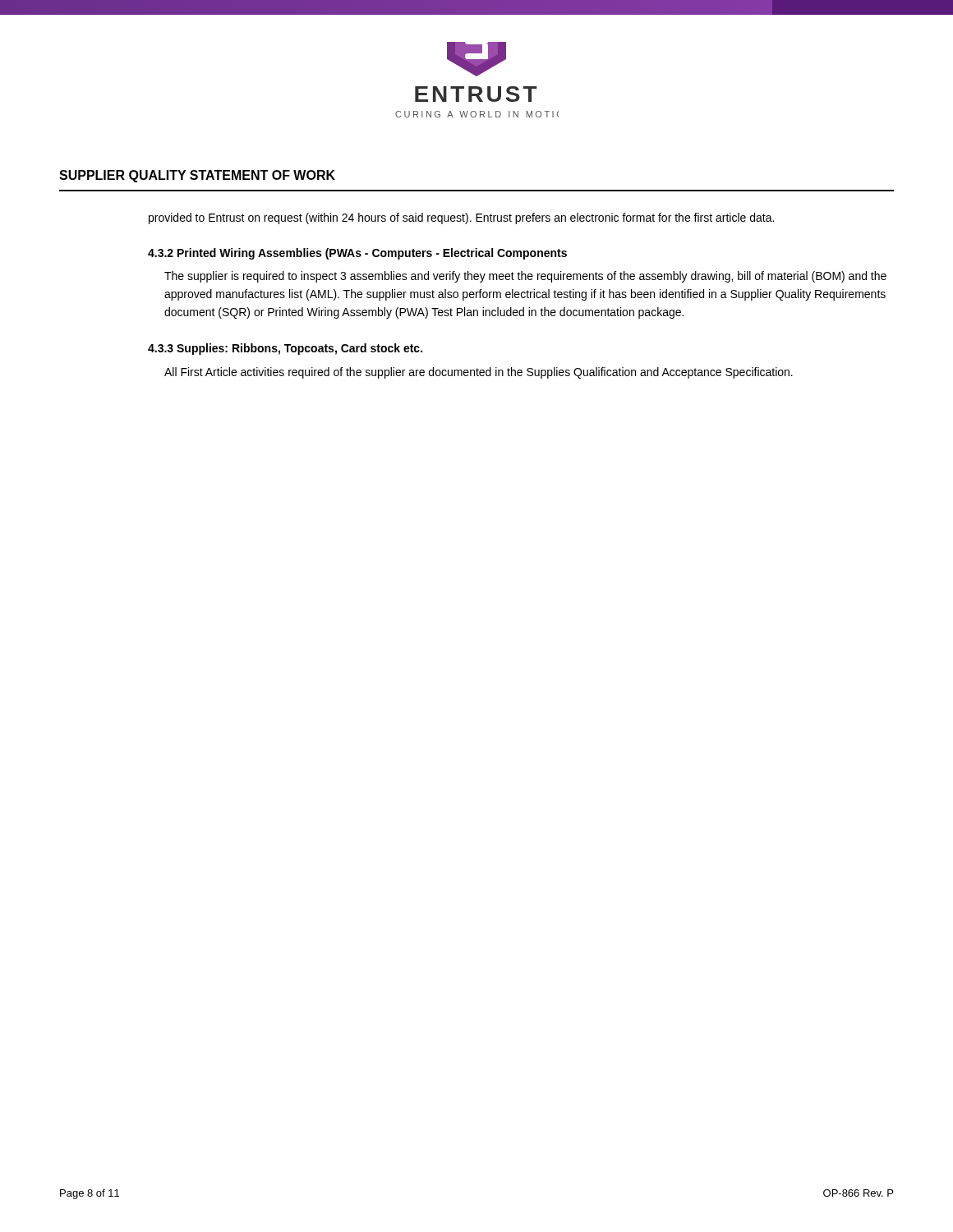This screenshot has width=953, height=1232.
Task: Locate the title
Action: point(476,180)
